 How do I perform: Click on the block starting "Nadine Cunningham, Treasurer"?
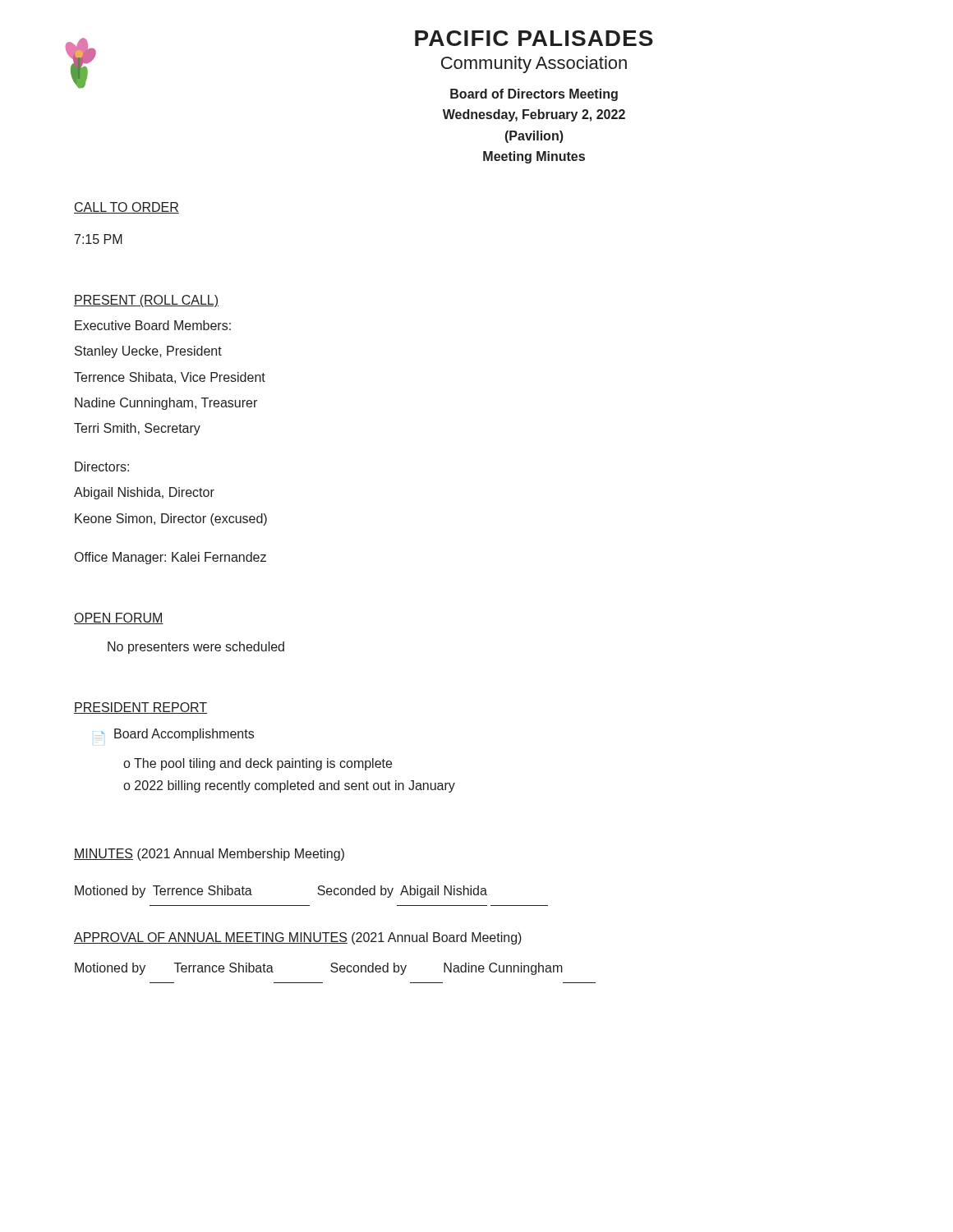(166, 403)
